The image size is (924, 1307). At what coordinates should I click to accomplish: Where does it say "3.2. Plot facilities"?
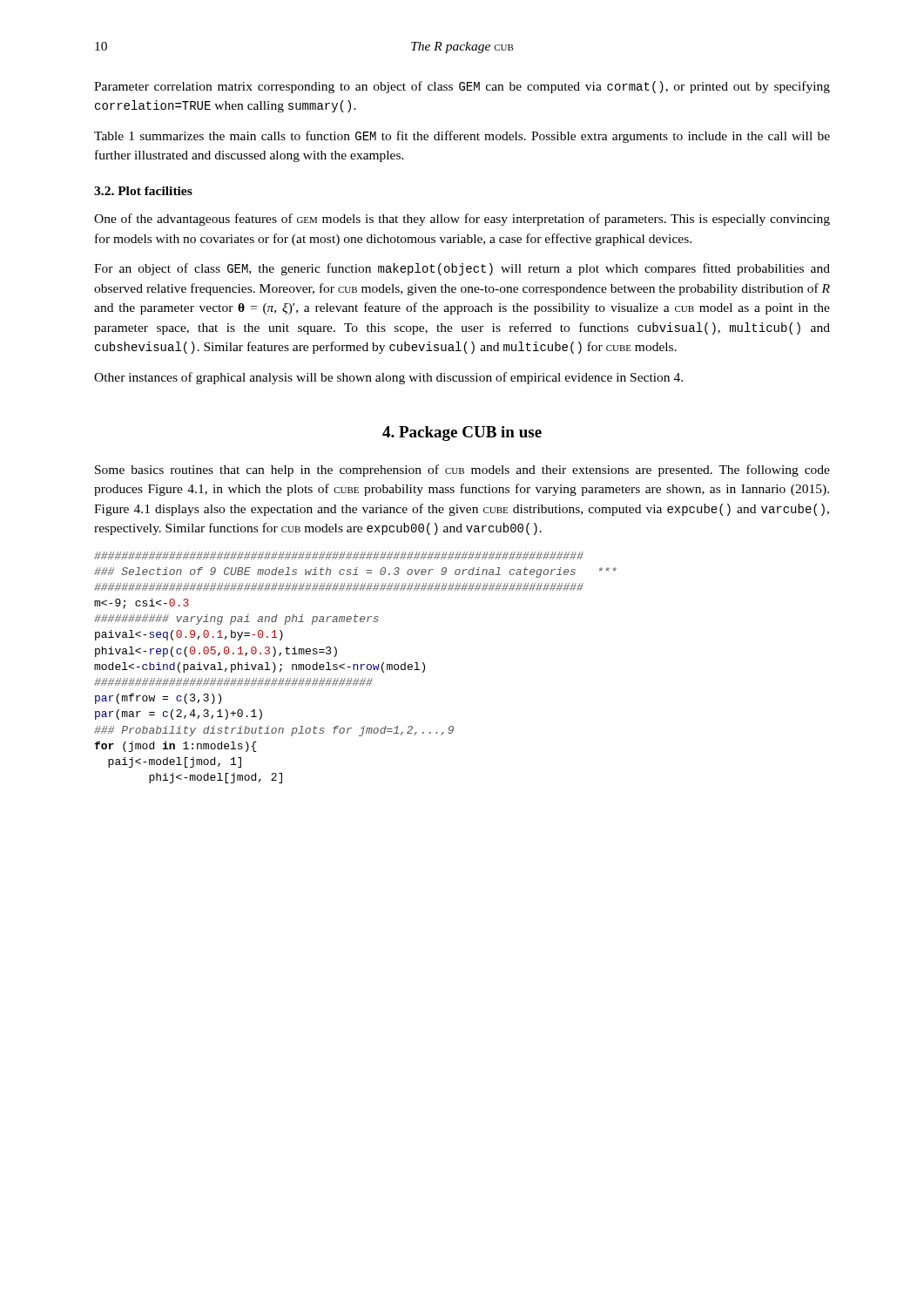point(143,190)
